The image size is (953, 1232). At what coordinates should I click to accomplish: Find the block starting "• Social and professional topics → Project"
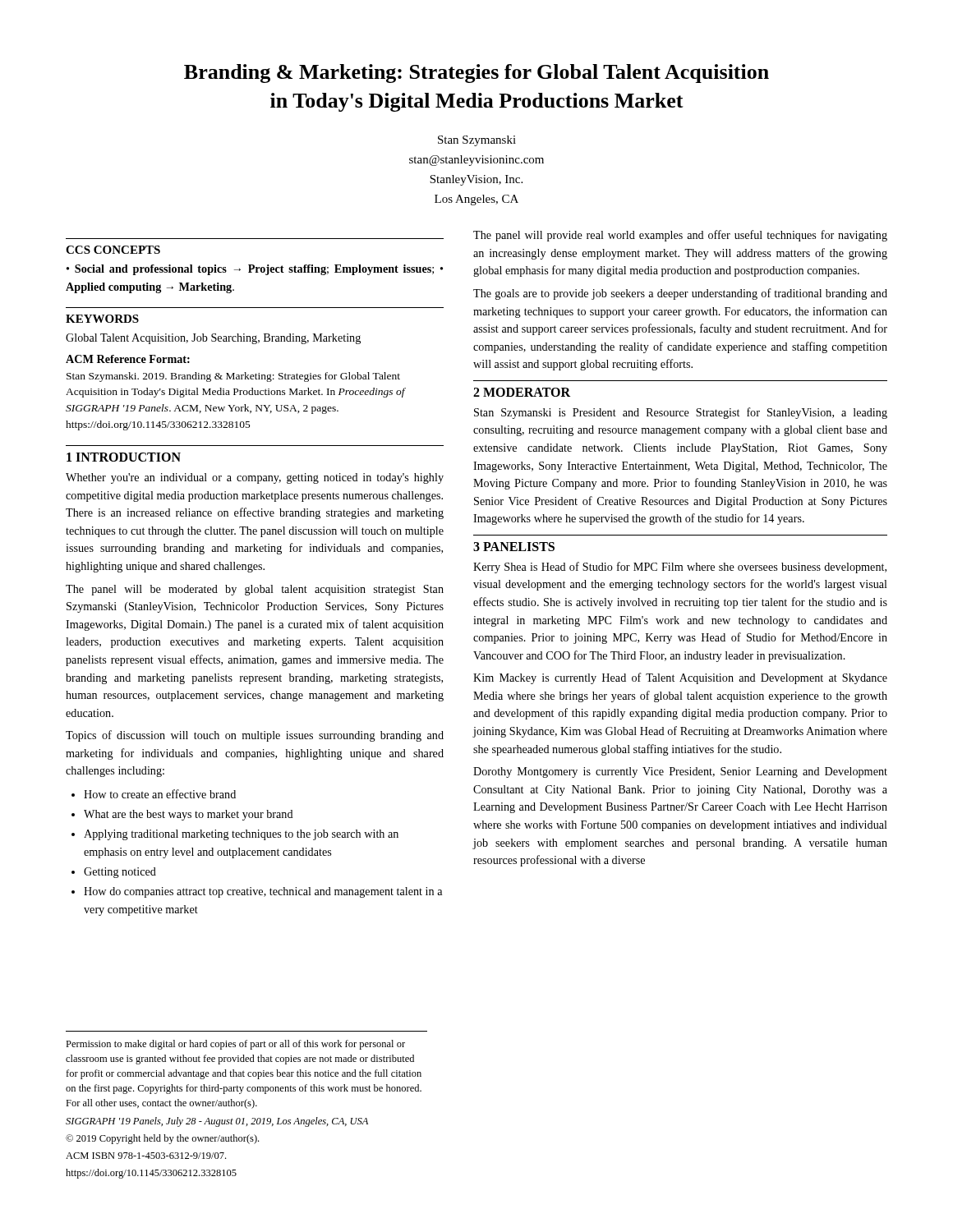click(255, 278)
